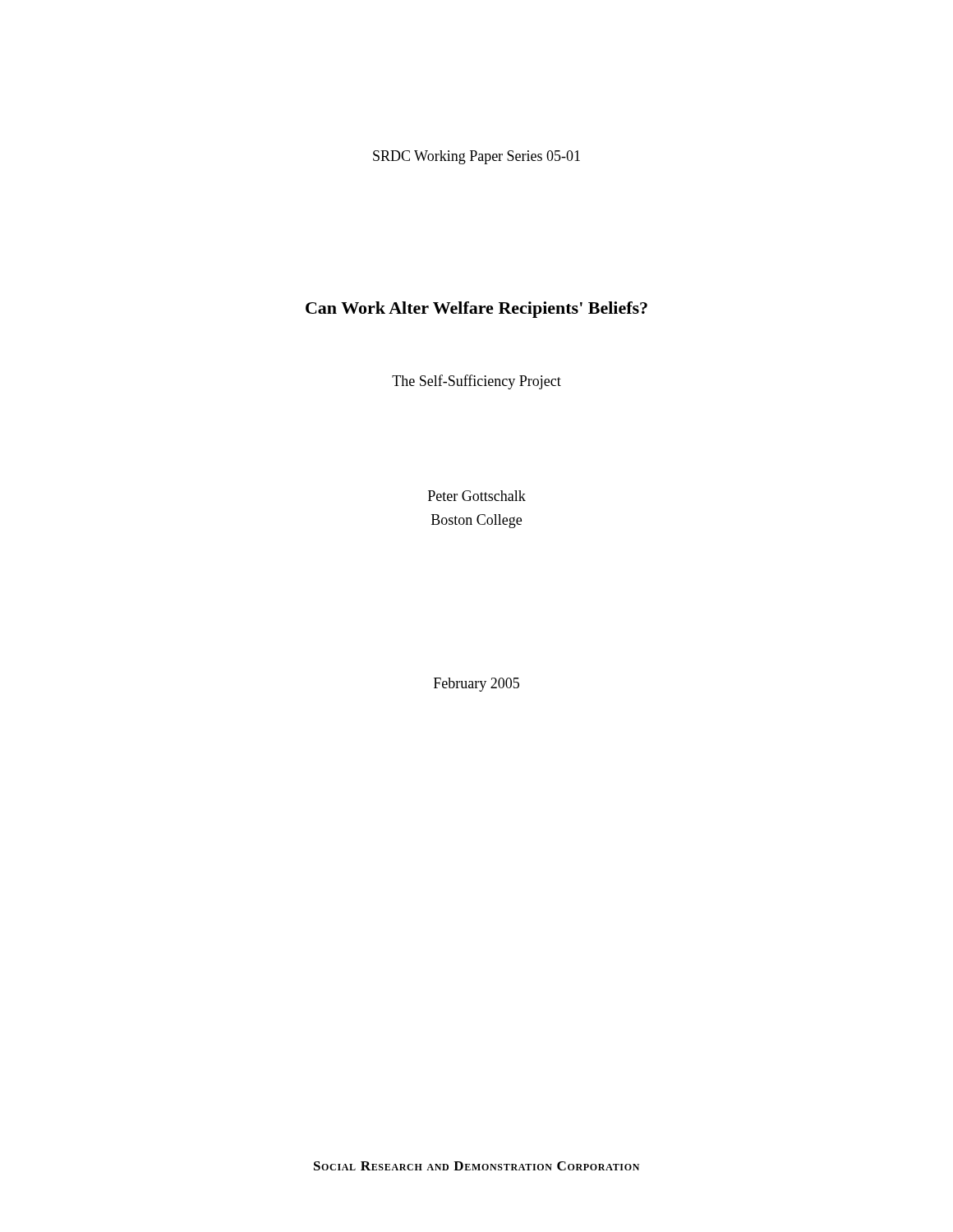Point to the title beginning "Can Work Alter Welfare Recipients'"
The height and width of the screenshot is (1232, 953).
476,308
